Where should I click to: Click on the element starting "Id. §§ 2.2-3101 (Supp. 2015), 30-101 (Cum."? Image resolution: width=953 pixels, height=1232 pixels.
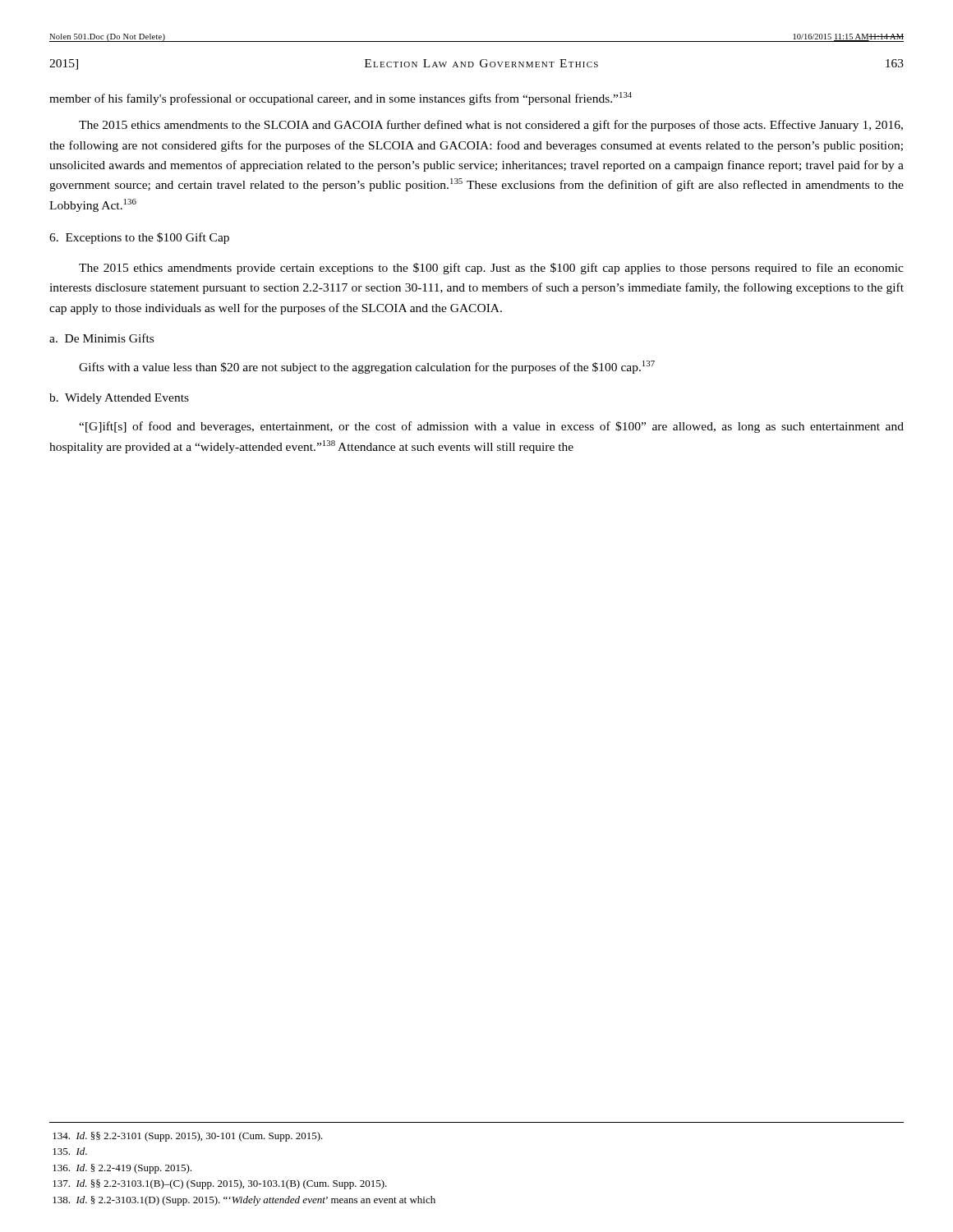pos(188,1137)
